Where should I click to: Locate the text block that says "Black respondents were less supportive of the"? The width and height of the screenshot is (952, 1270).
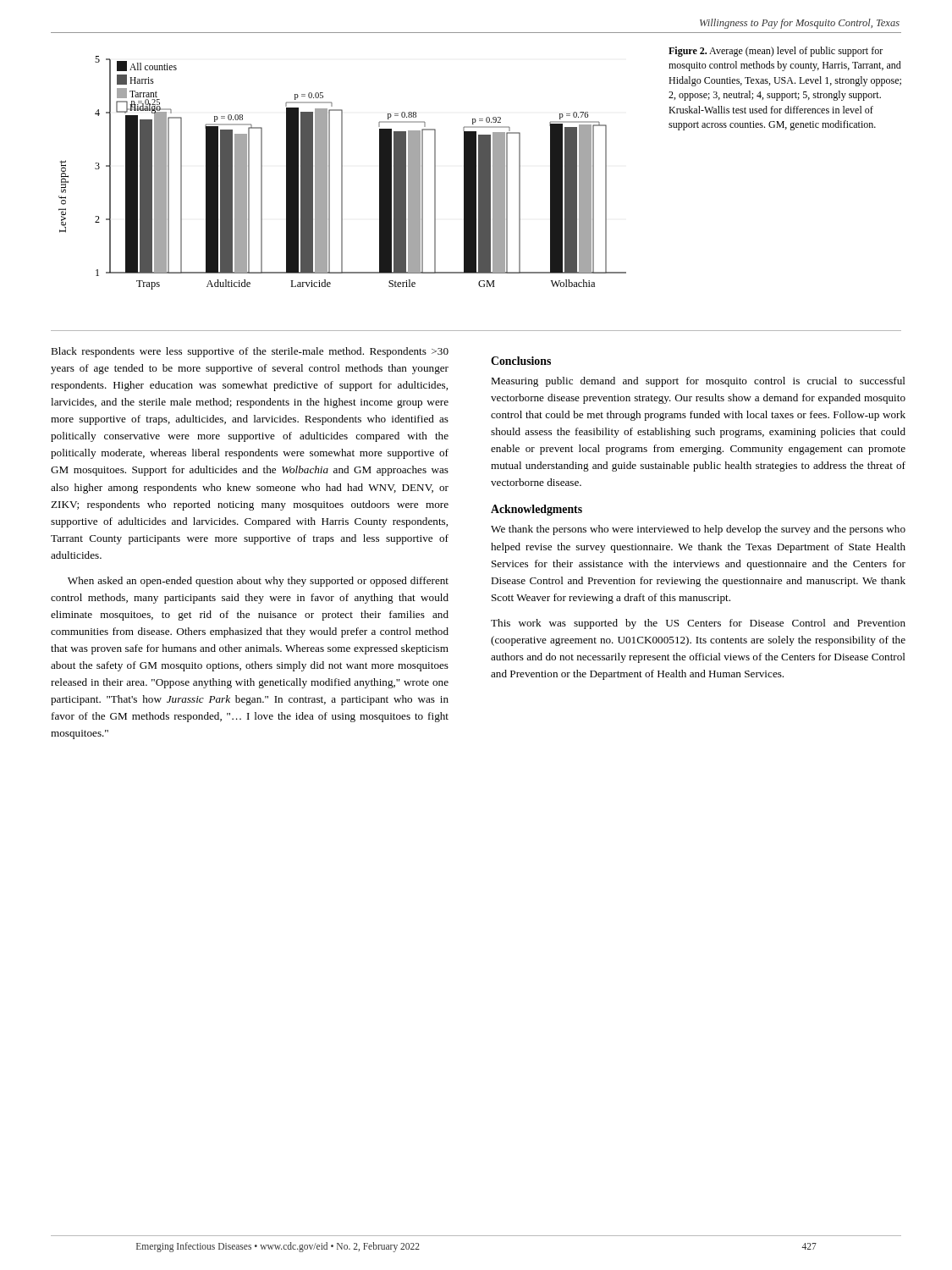tap(250, 453)
